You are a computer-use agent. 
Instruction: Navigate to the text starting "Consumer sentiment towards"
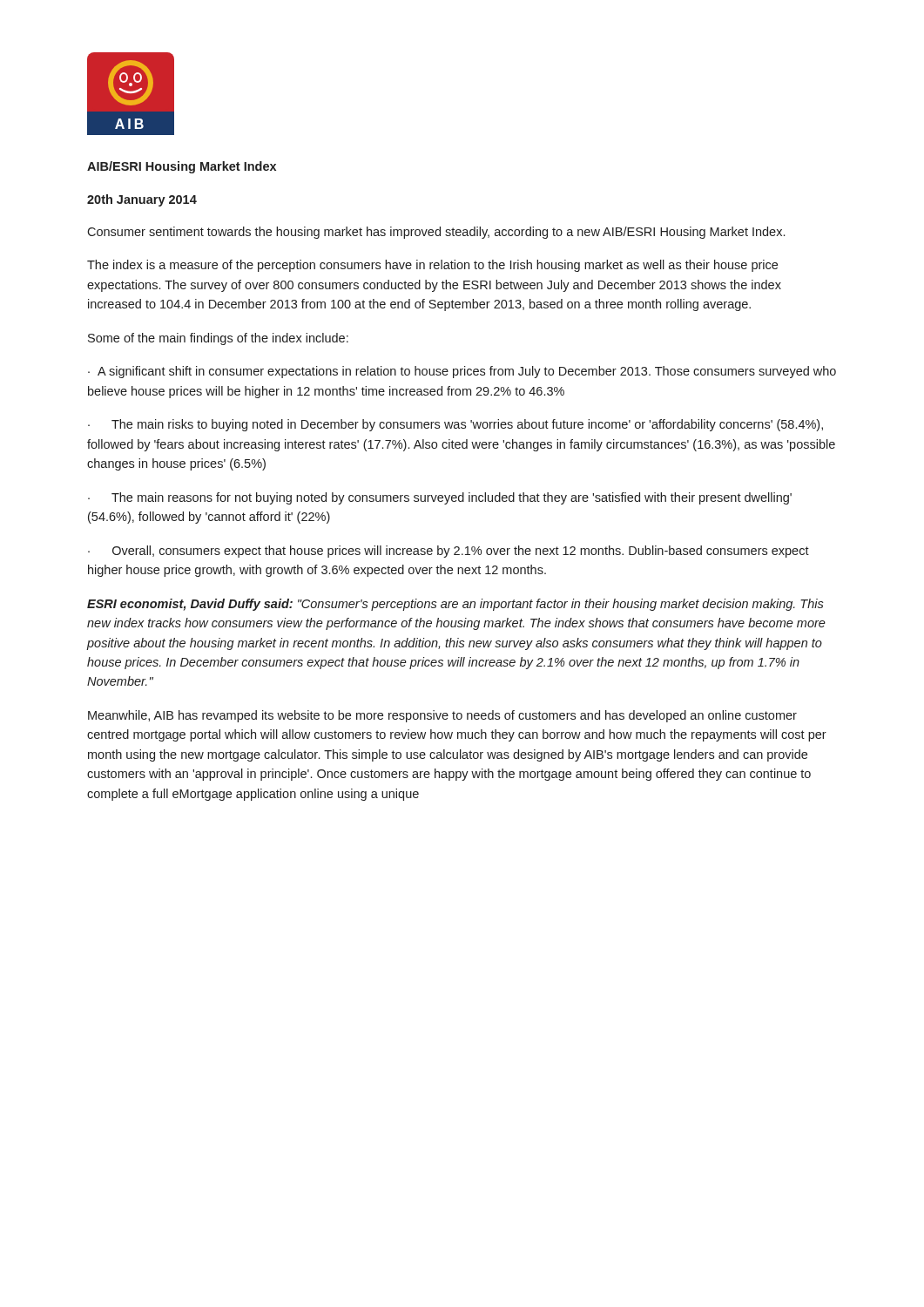click(x=437, y=232)
